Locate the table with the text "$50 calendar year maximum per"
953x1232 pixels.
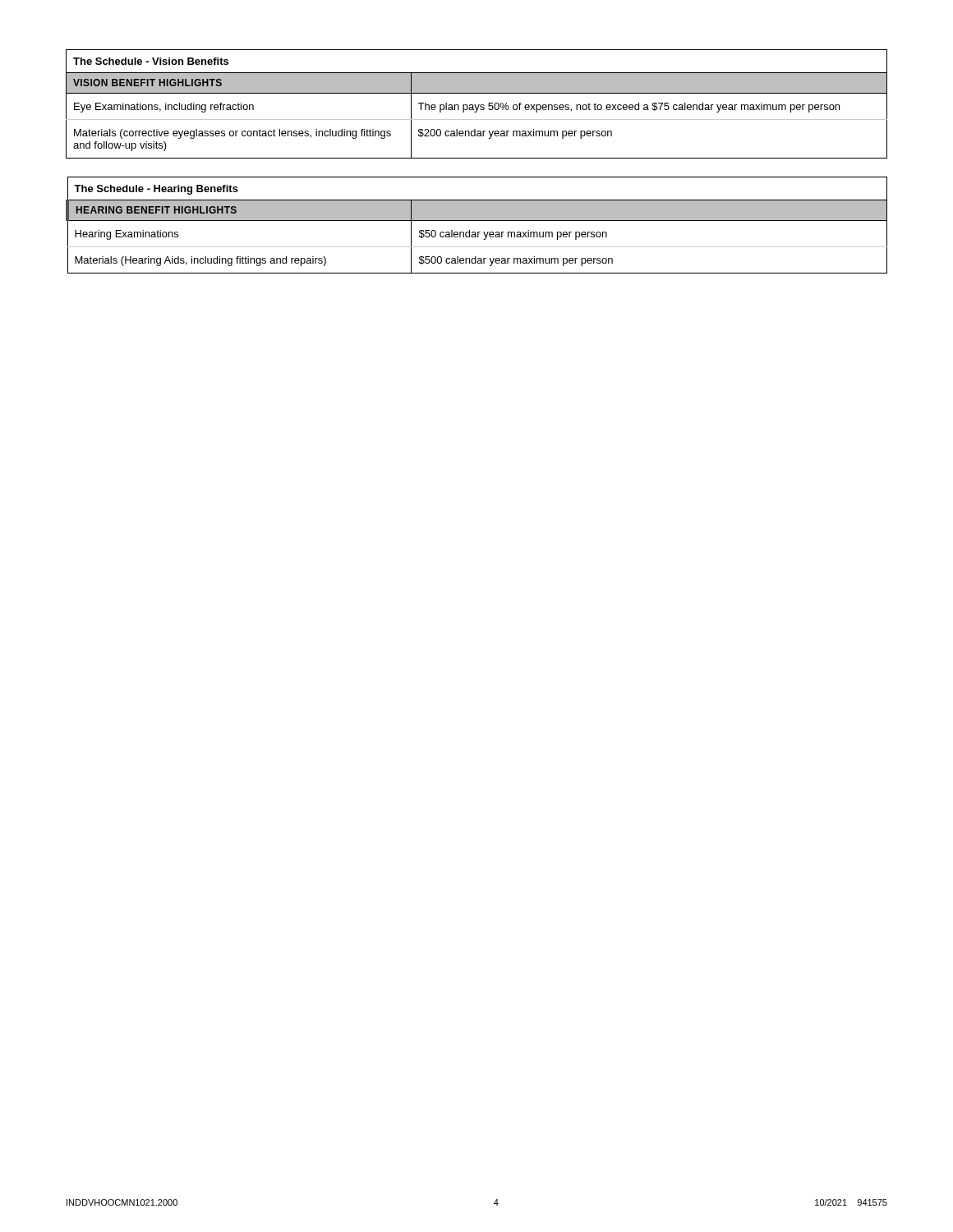coord(476,225)
